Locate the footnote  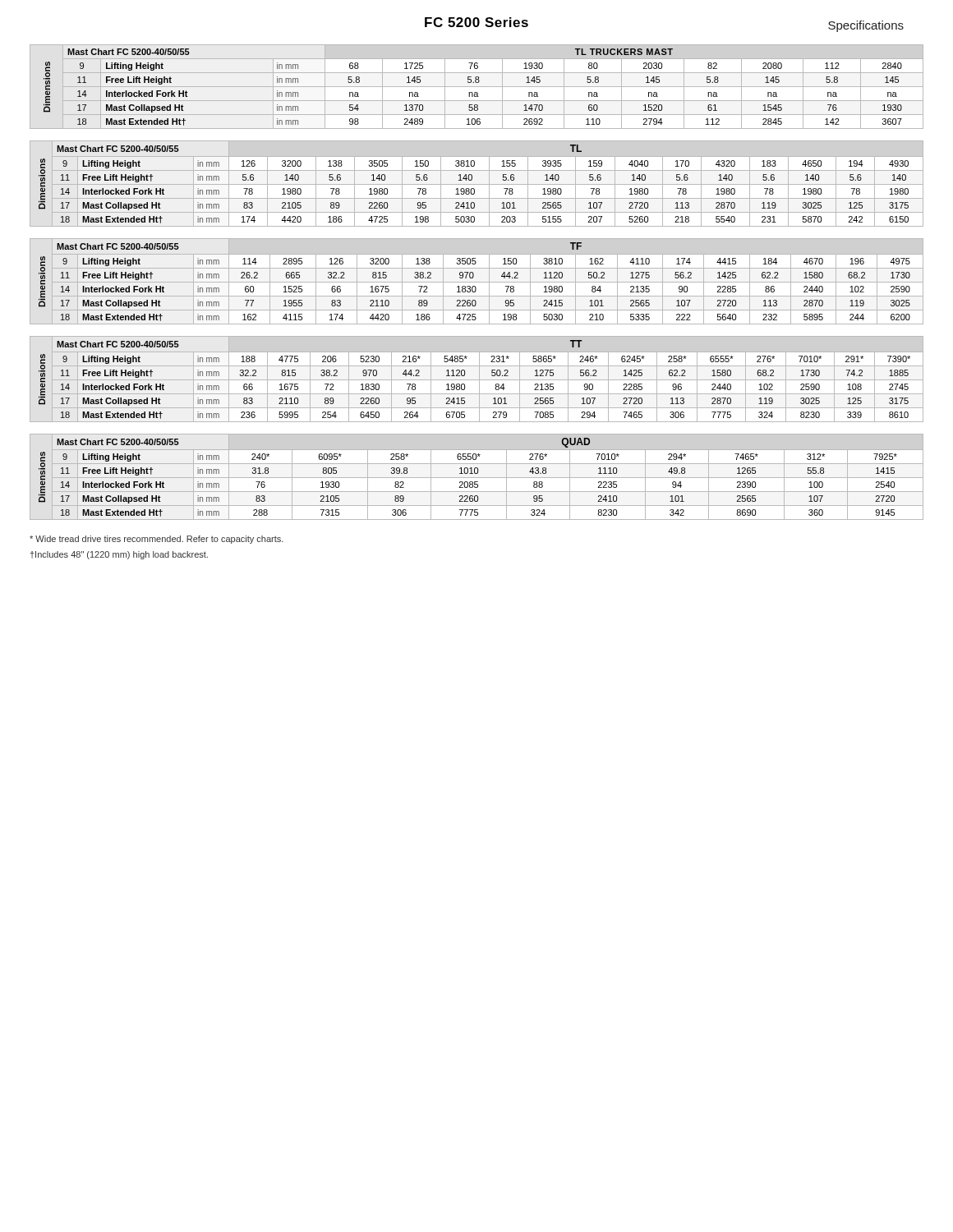coord(157,546)
